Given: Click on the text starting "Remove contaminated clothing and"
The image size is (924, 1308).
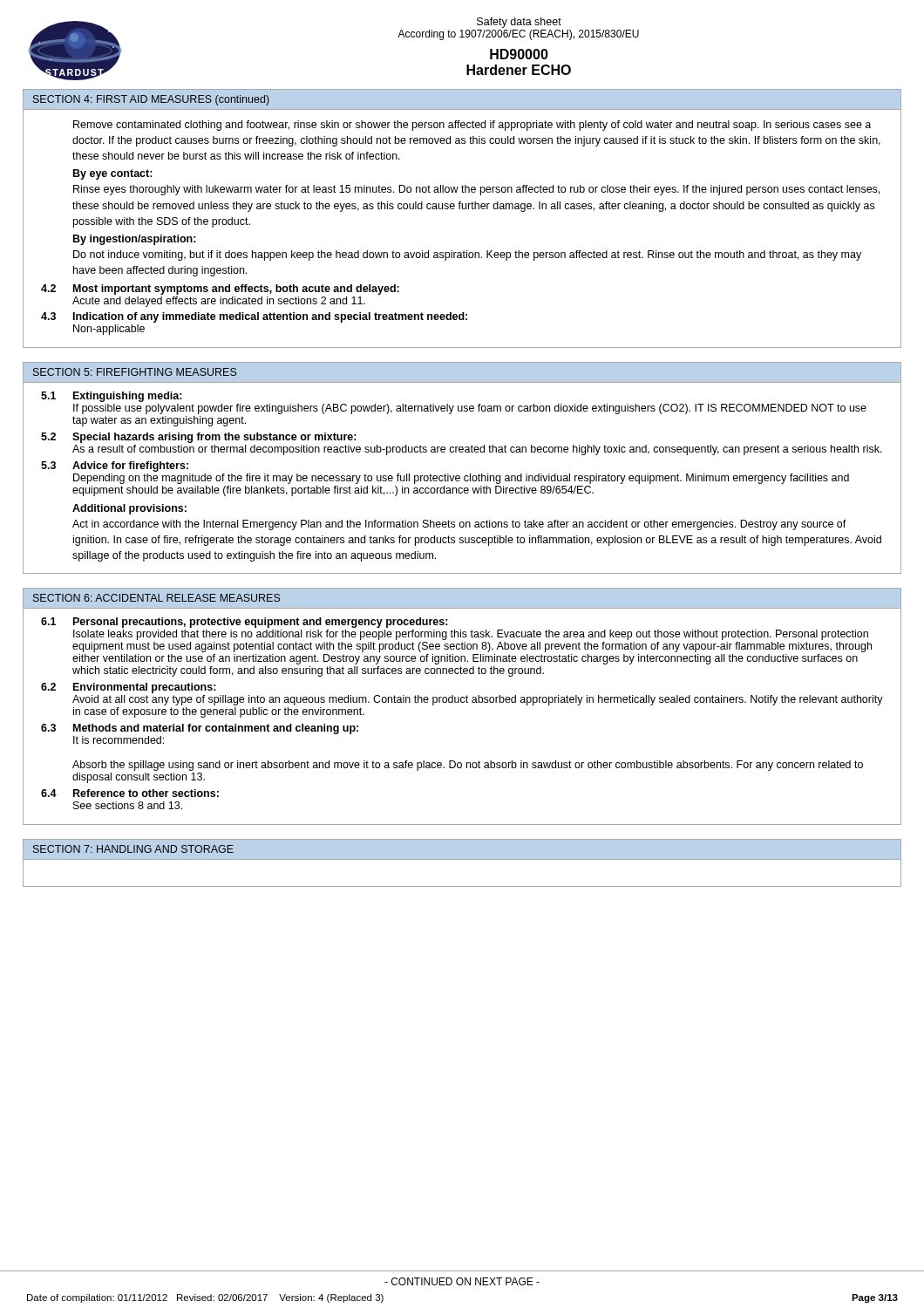Looking at the screenshot, I should pyautogui.click(x=477, y=141).
